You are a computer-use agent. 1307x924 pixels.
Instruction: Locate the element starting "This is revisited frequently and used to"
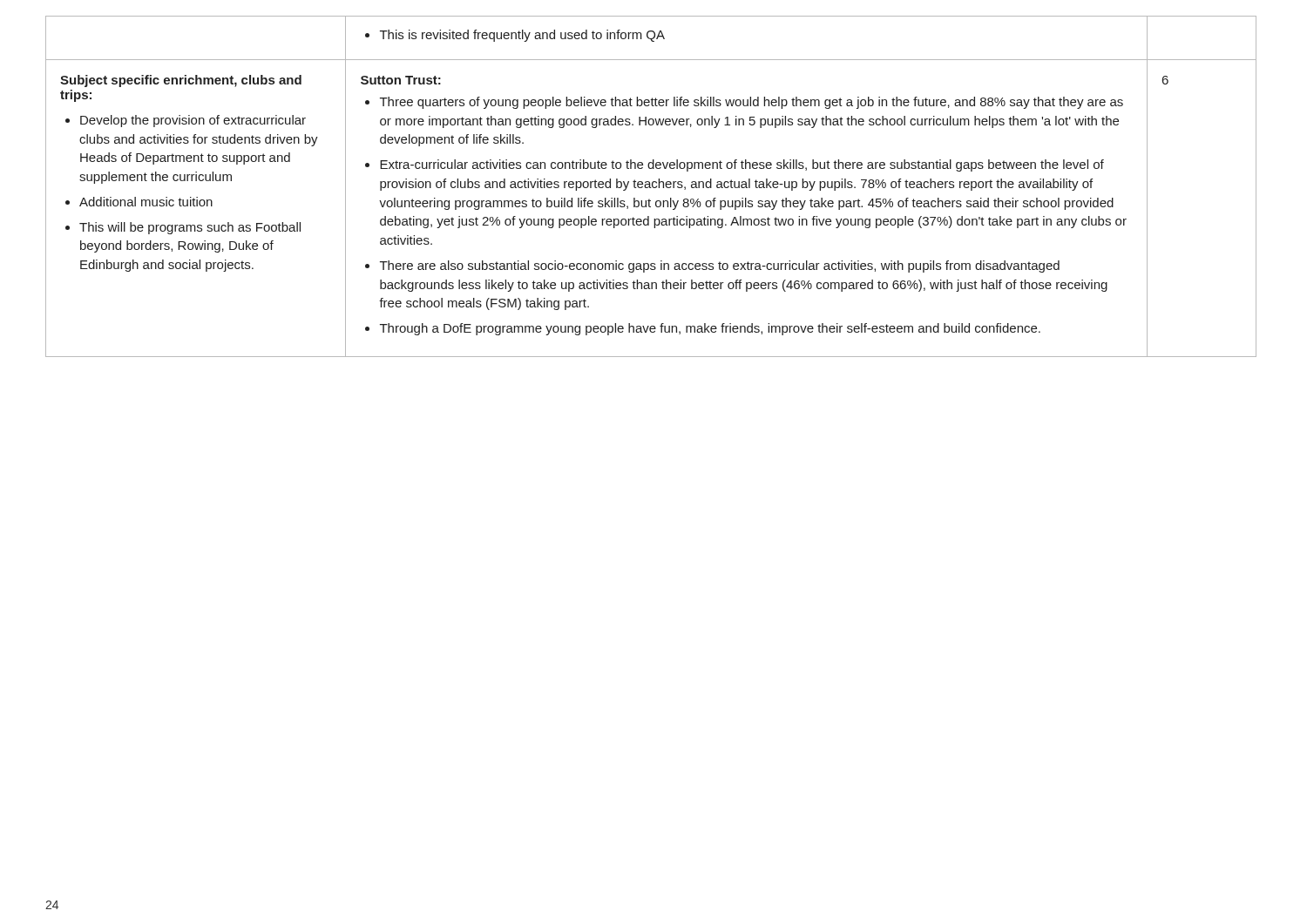[515, 36]
